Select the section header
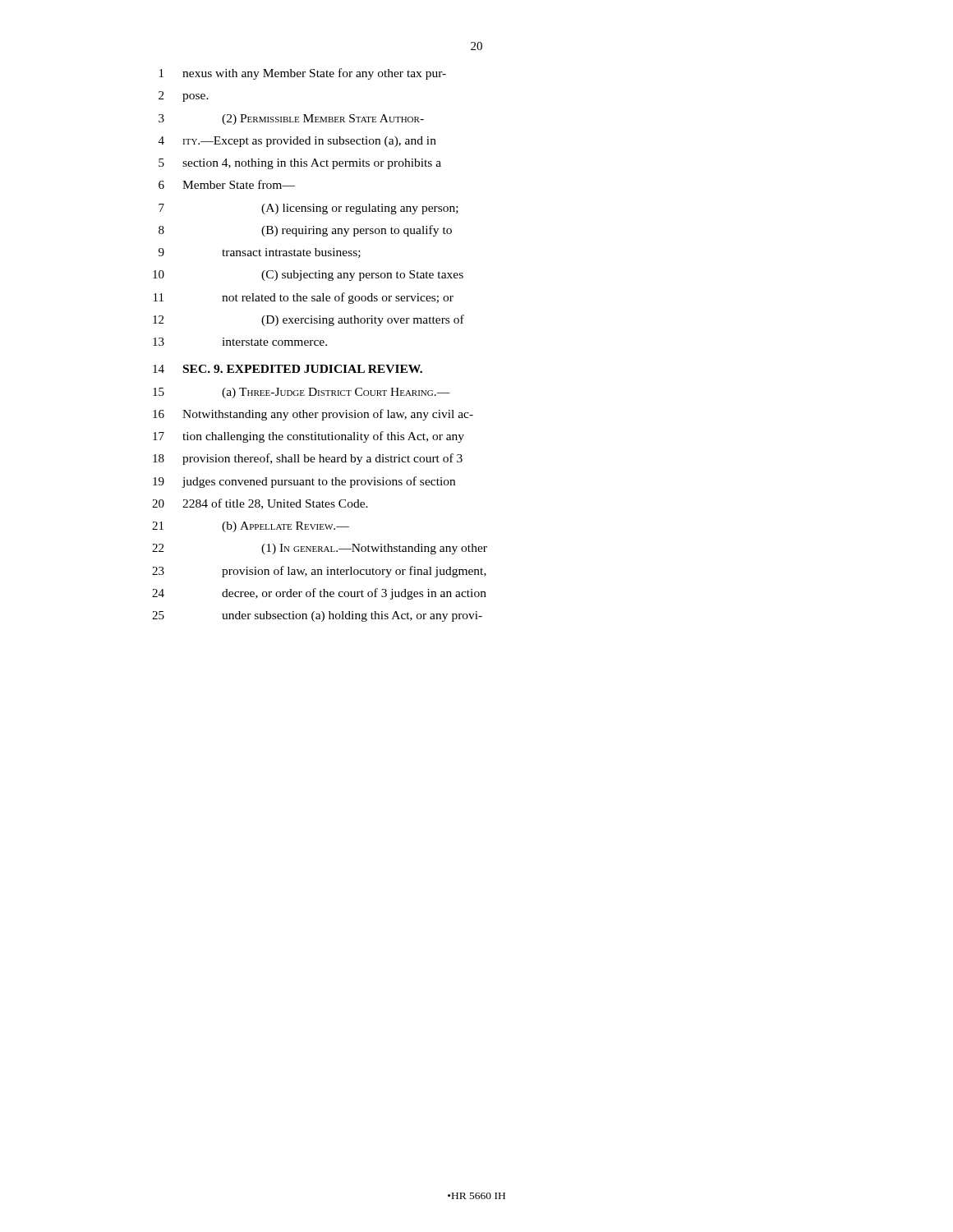Image resolution: width=953 pixels, height=1232 pixels. pyautogui.click(x=496, y=369)
